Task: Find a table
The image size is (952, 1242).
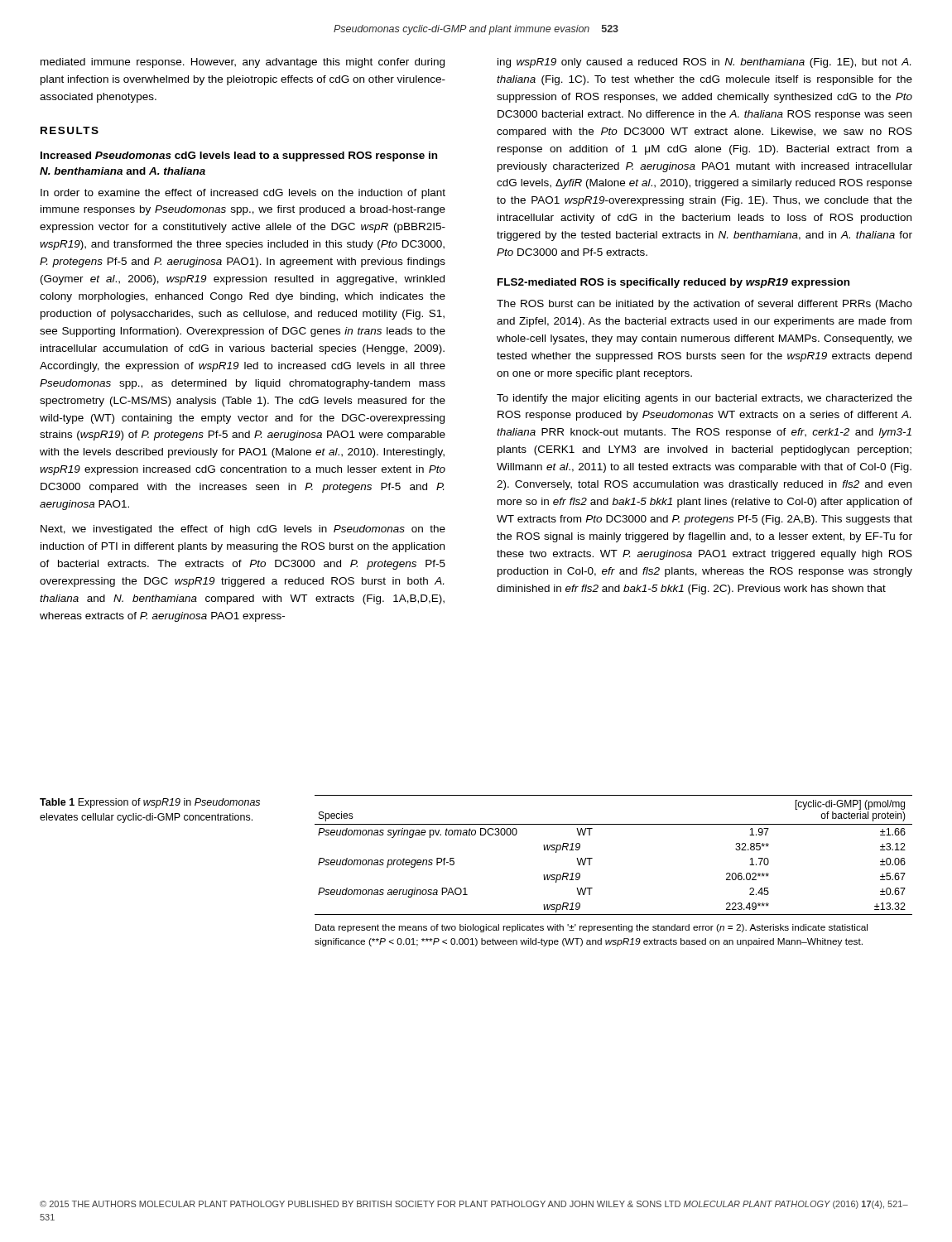Action: (613, 872)
